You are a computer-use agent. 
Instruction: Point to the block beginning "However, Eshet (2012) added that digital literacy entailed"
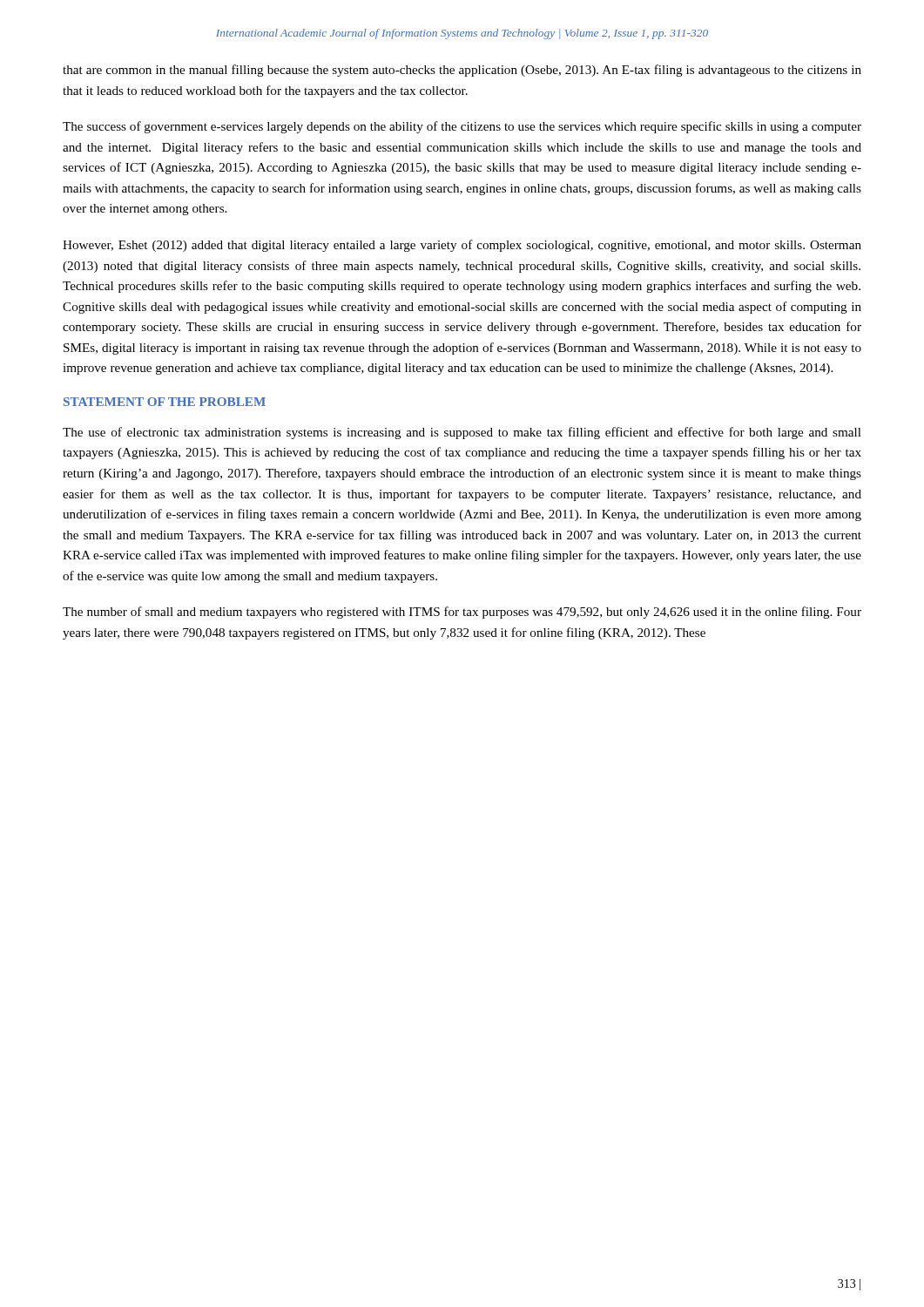[x=462, y=306]
